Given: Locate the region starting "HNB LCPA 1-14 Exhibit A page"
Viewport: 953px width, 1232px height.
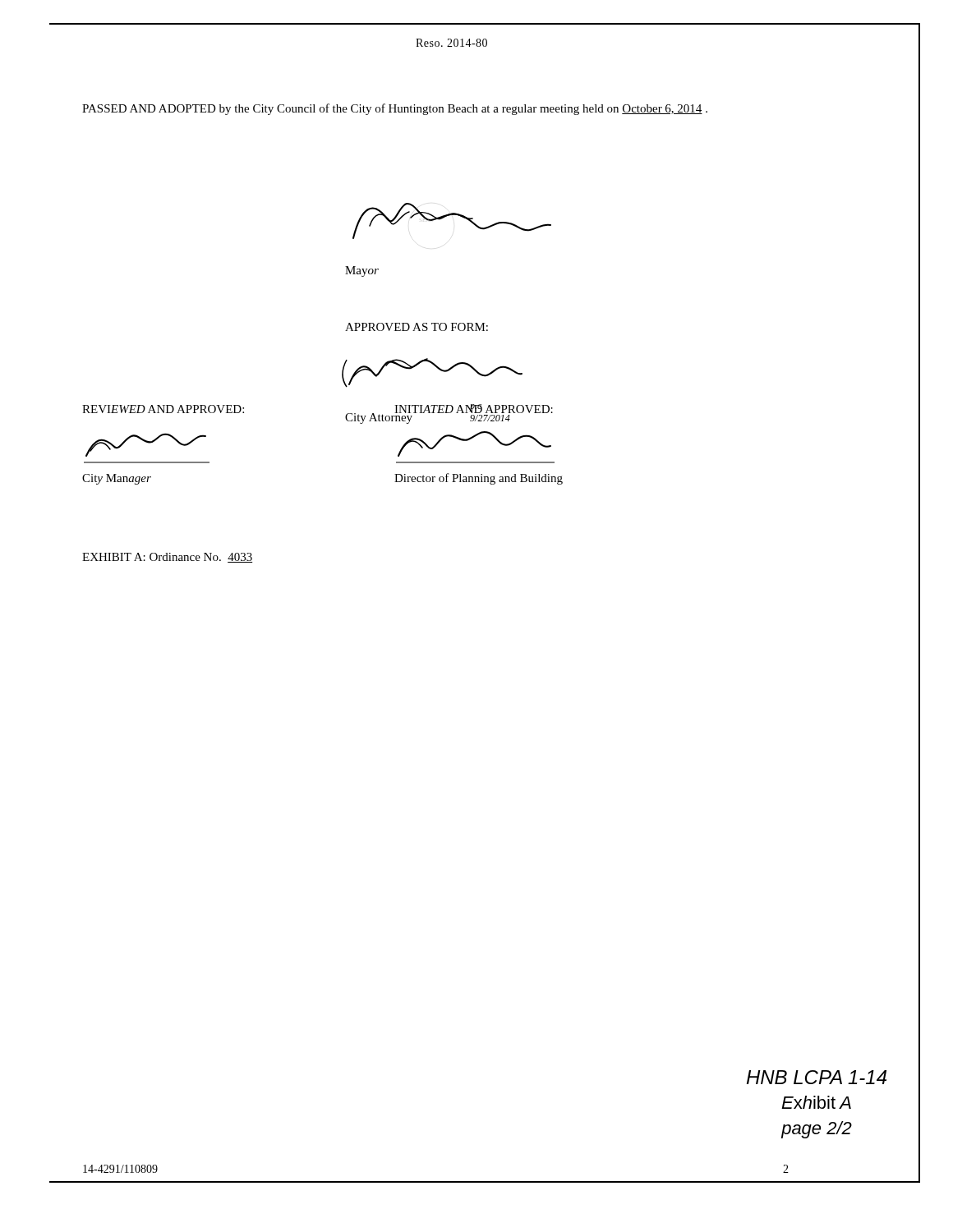Looking at the screenshot, I should click(817, 1102).
